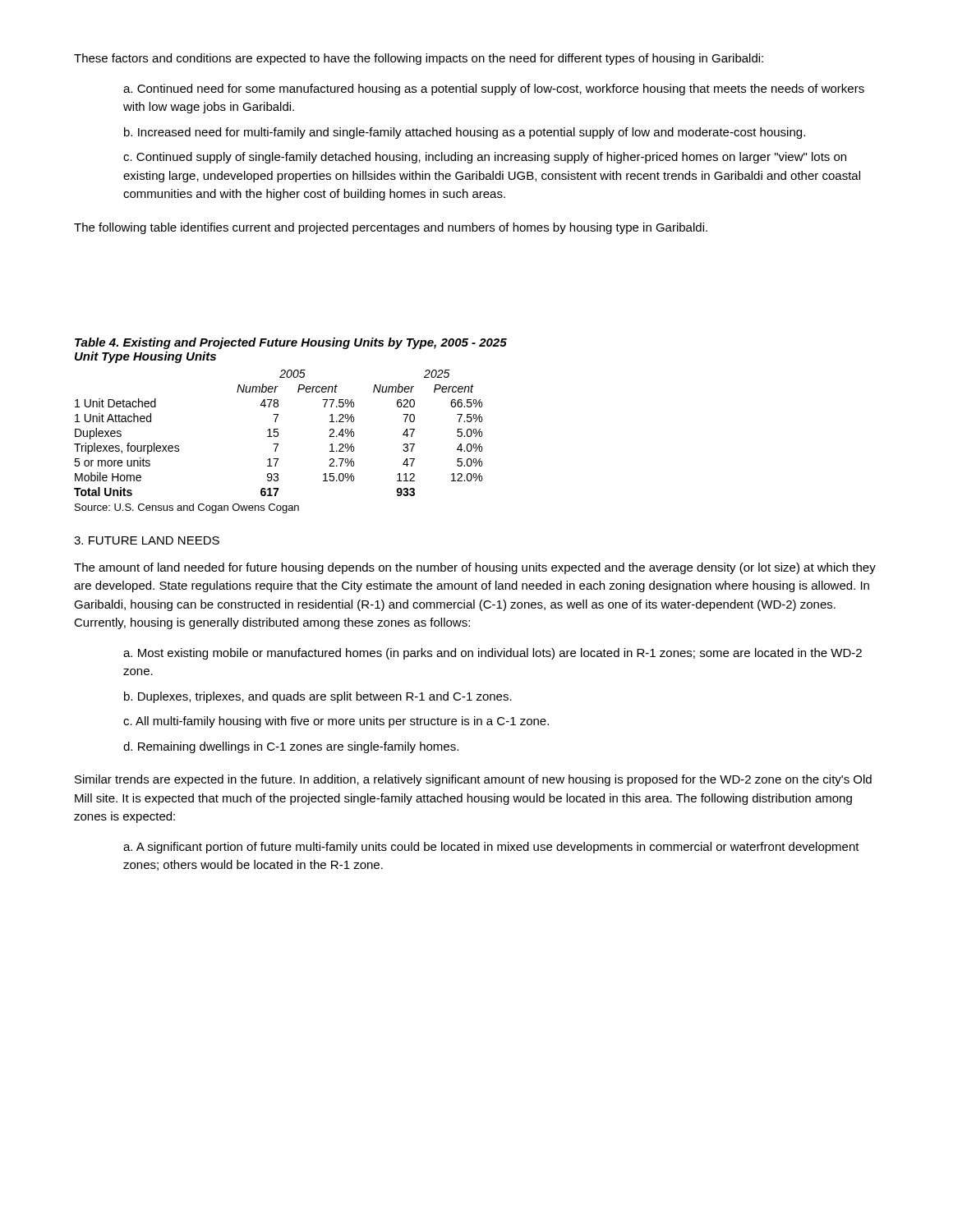Locate the region starting "Source: U.S. Census and Cogan Owens"

pyautogui.click(x=187, y=507)
